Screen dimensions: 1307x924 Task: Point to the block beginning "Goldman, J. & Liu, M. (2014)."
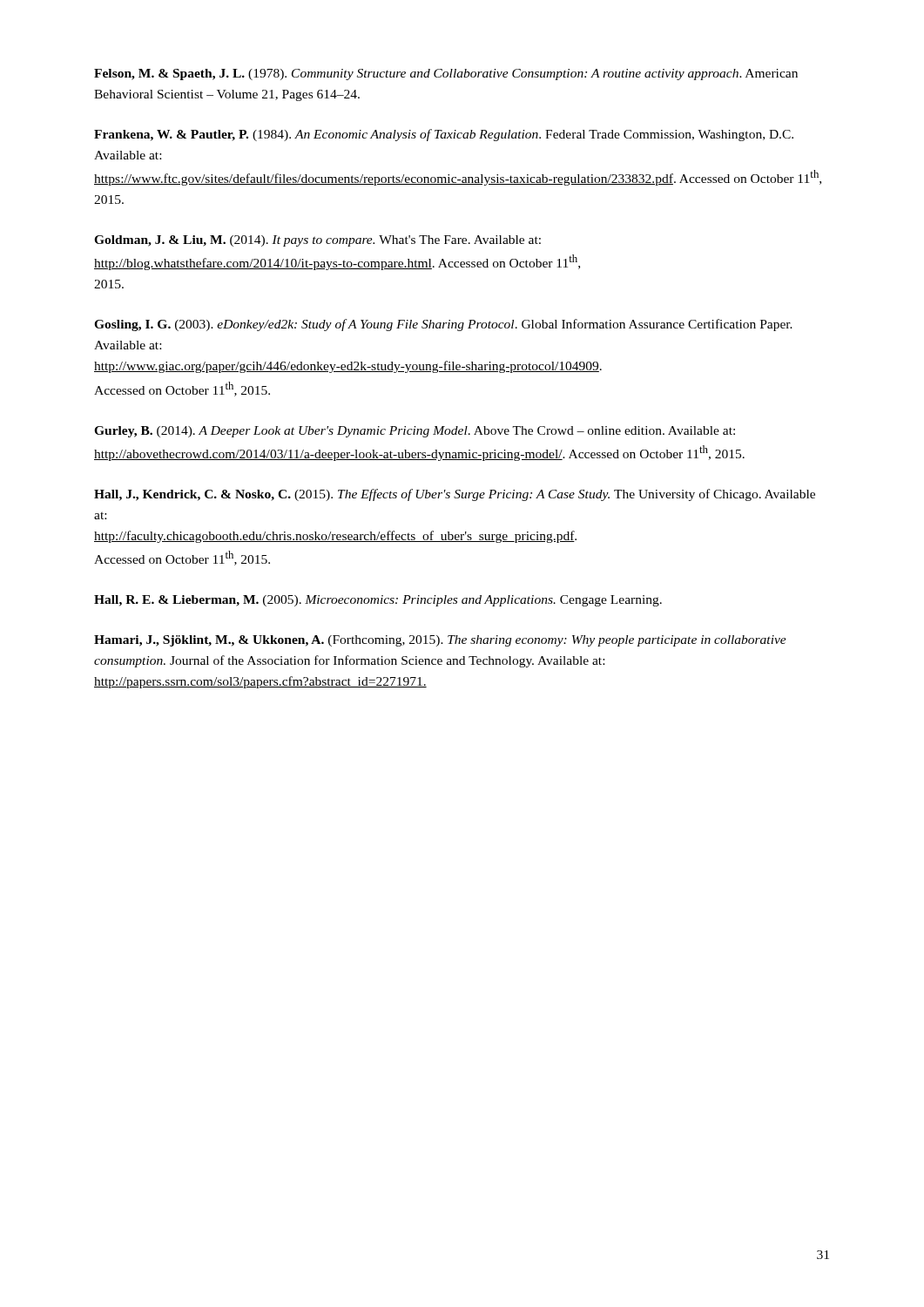462,262
